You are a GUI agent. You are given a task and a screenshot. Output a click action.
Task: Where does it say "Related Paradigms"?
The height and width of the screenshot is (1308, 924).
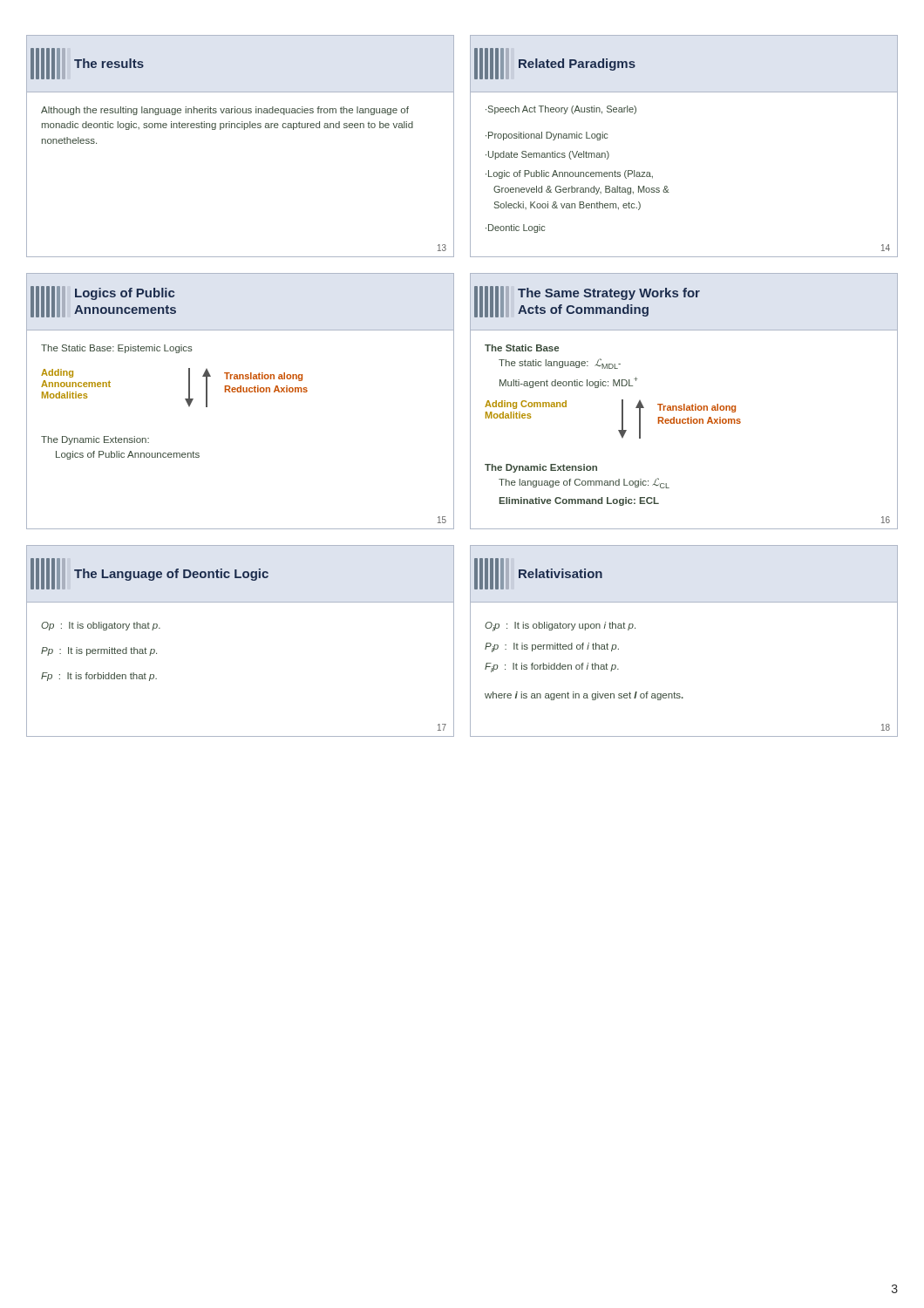point(577,63)
